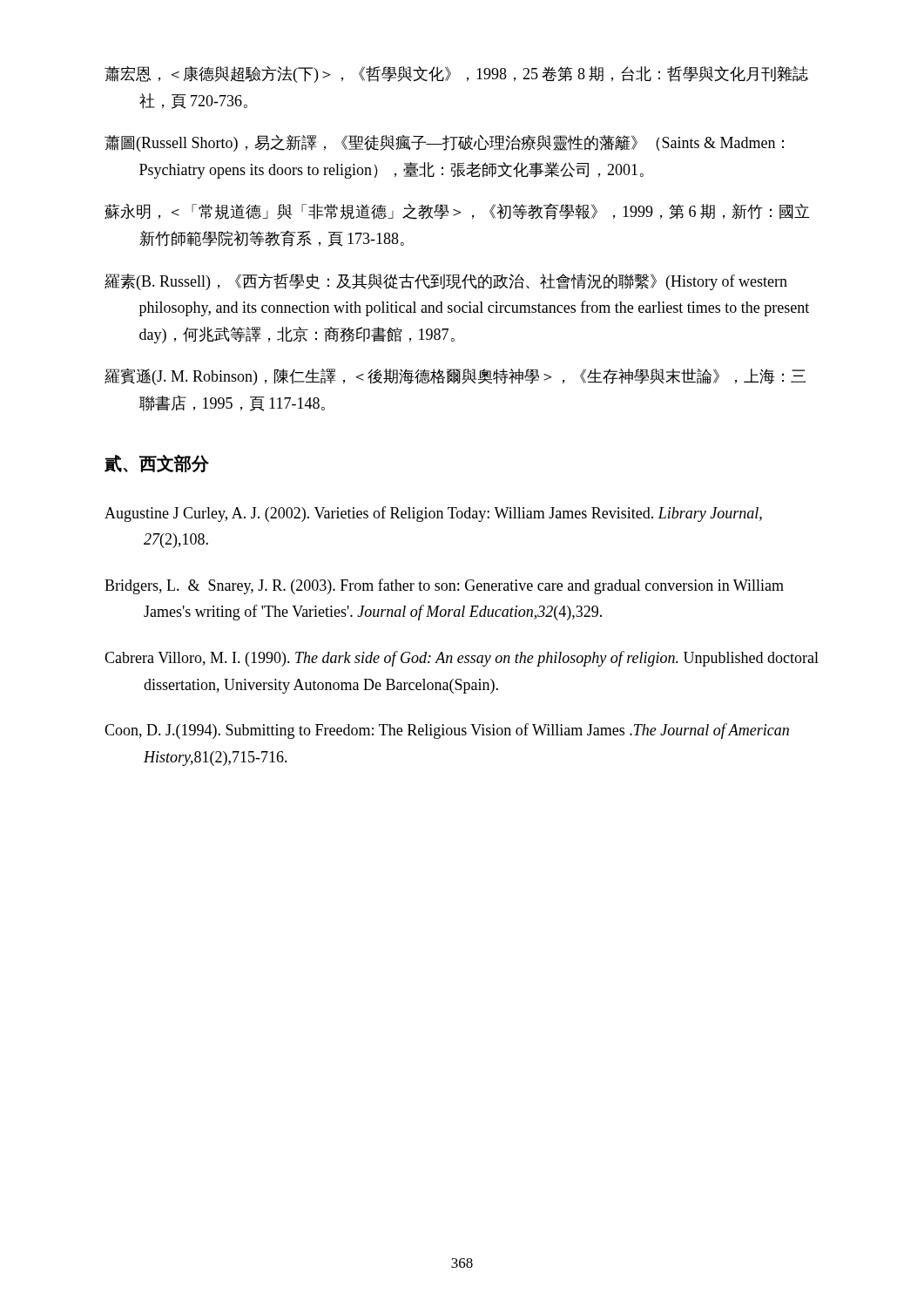Point to the block beginning "Bridgers, L. & Snarey, J. R. (2003). From"
Viewport: 924px width, 1307px height.
(x=444, y=599)
